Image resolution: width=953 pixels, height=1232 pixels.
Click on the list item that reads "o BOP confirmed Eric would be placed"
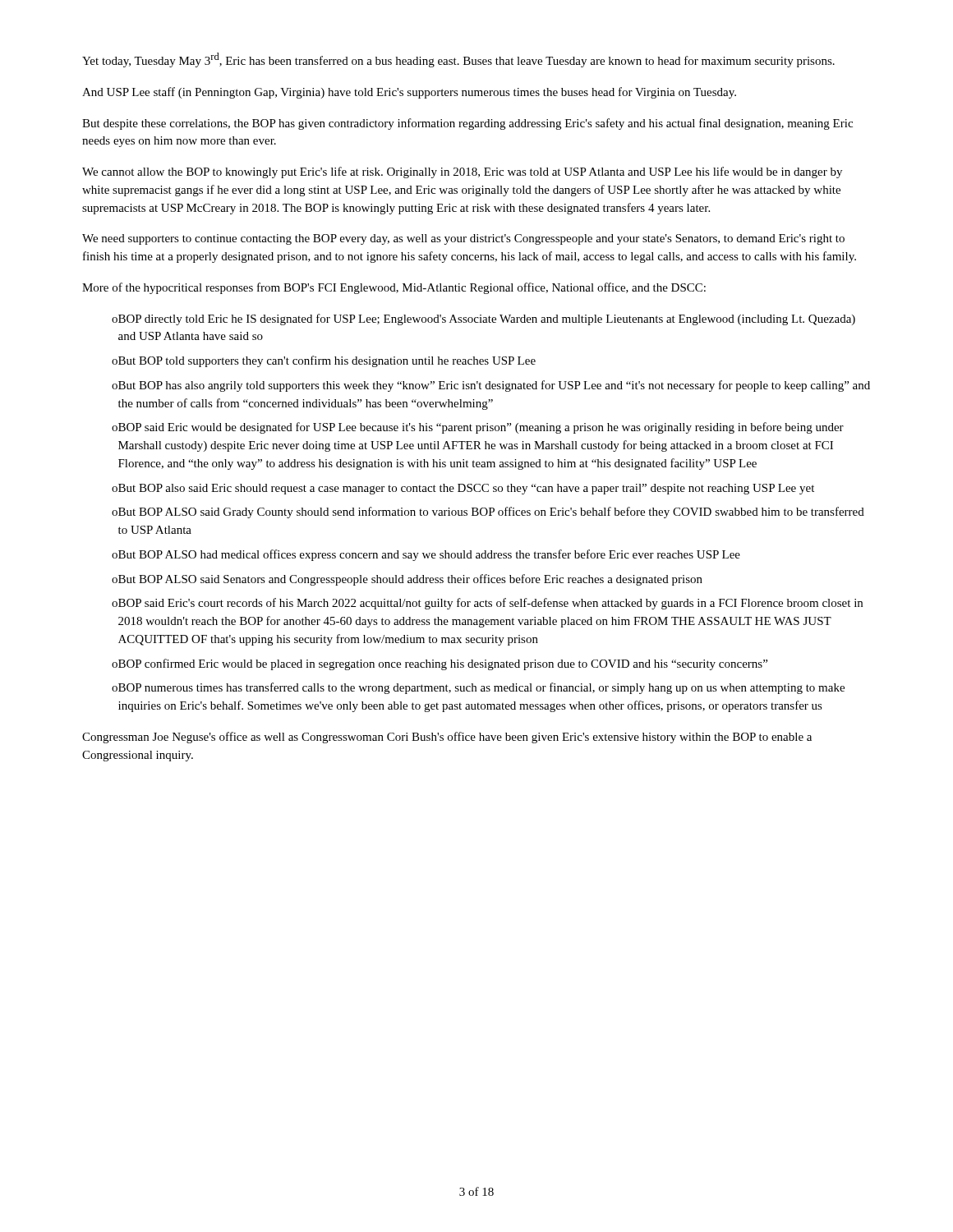click(476, 664)
